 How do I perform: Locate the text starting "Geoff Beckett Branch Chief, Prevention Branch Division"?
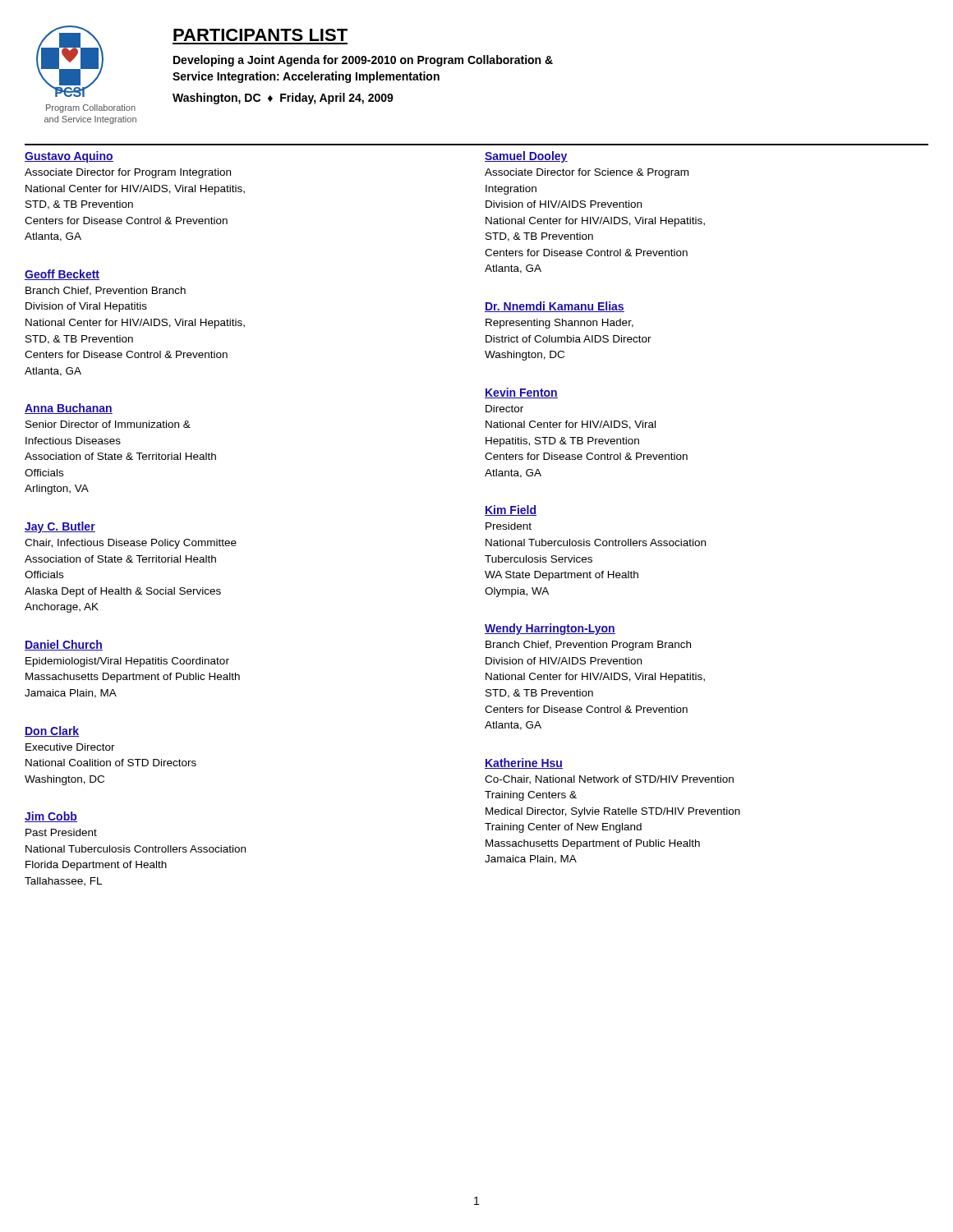pos(234,323)
